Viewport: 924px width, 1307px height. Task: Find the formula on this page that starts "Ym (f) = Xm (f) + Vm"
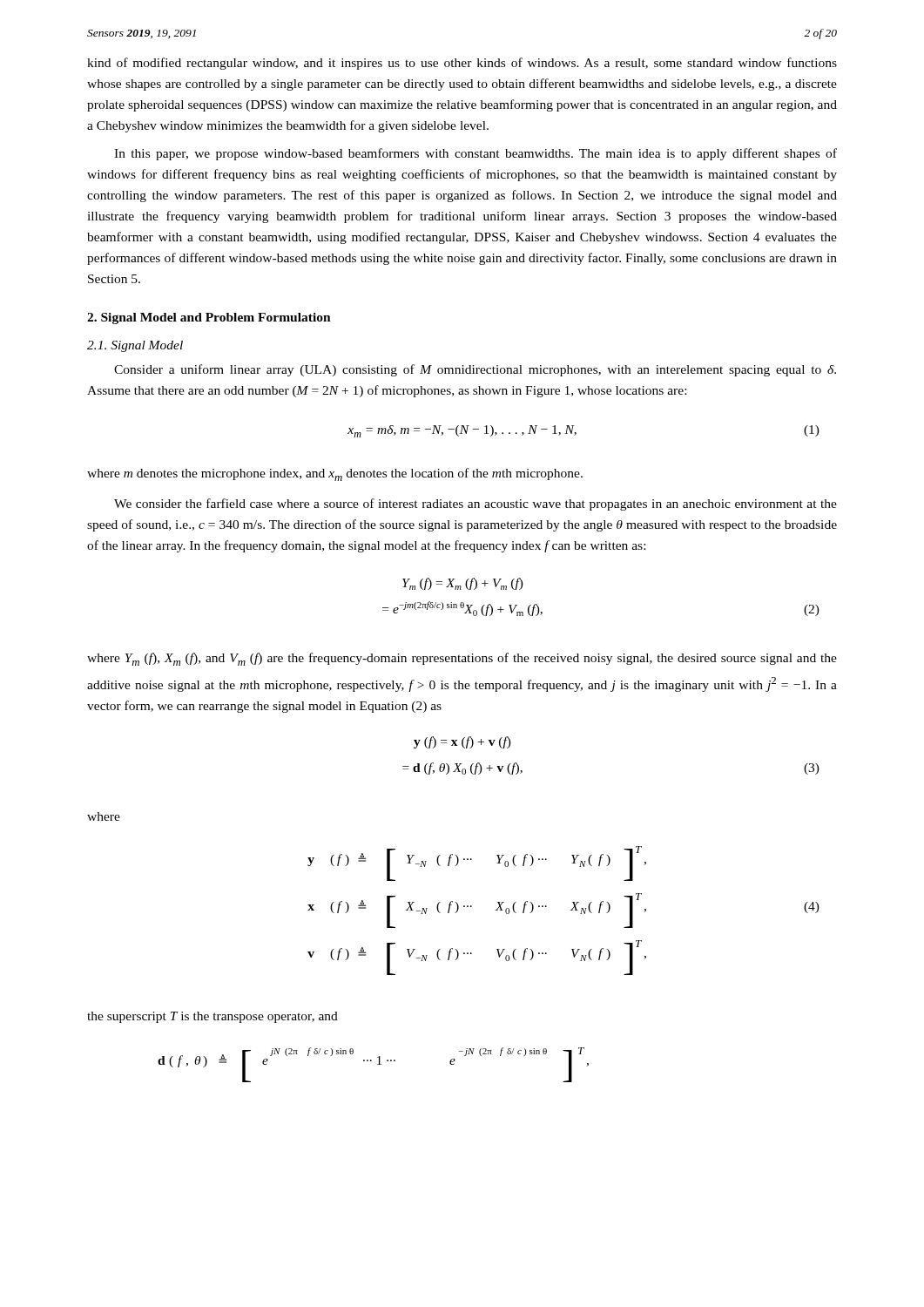point(462,599)
